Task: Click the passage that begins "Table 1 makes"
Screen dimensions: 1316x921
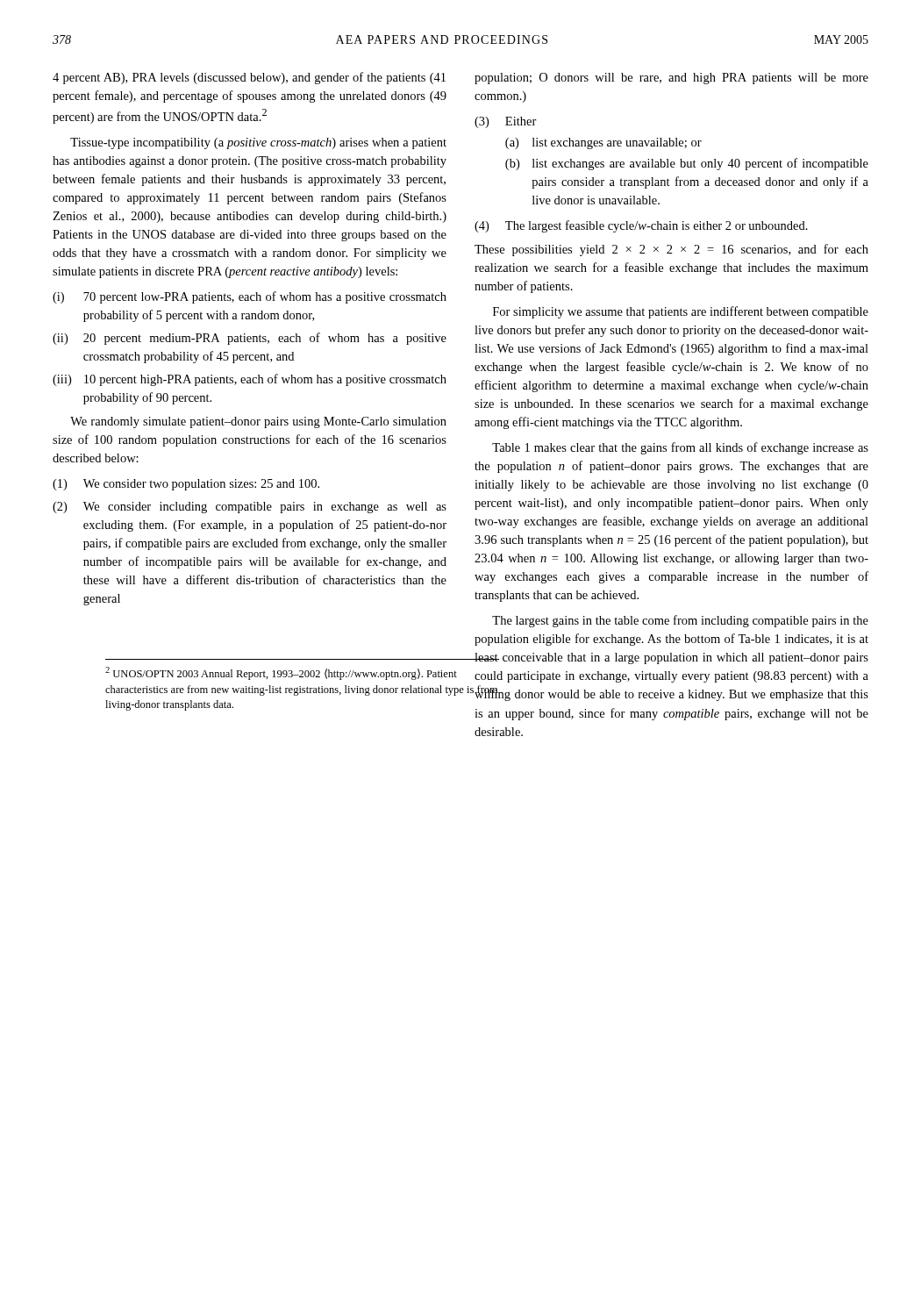Action: (x=671, y=522)
